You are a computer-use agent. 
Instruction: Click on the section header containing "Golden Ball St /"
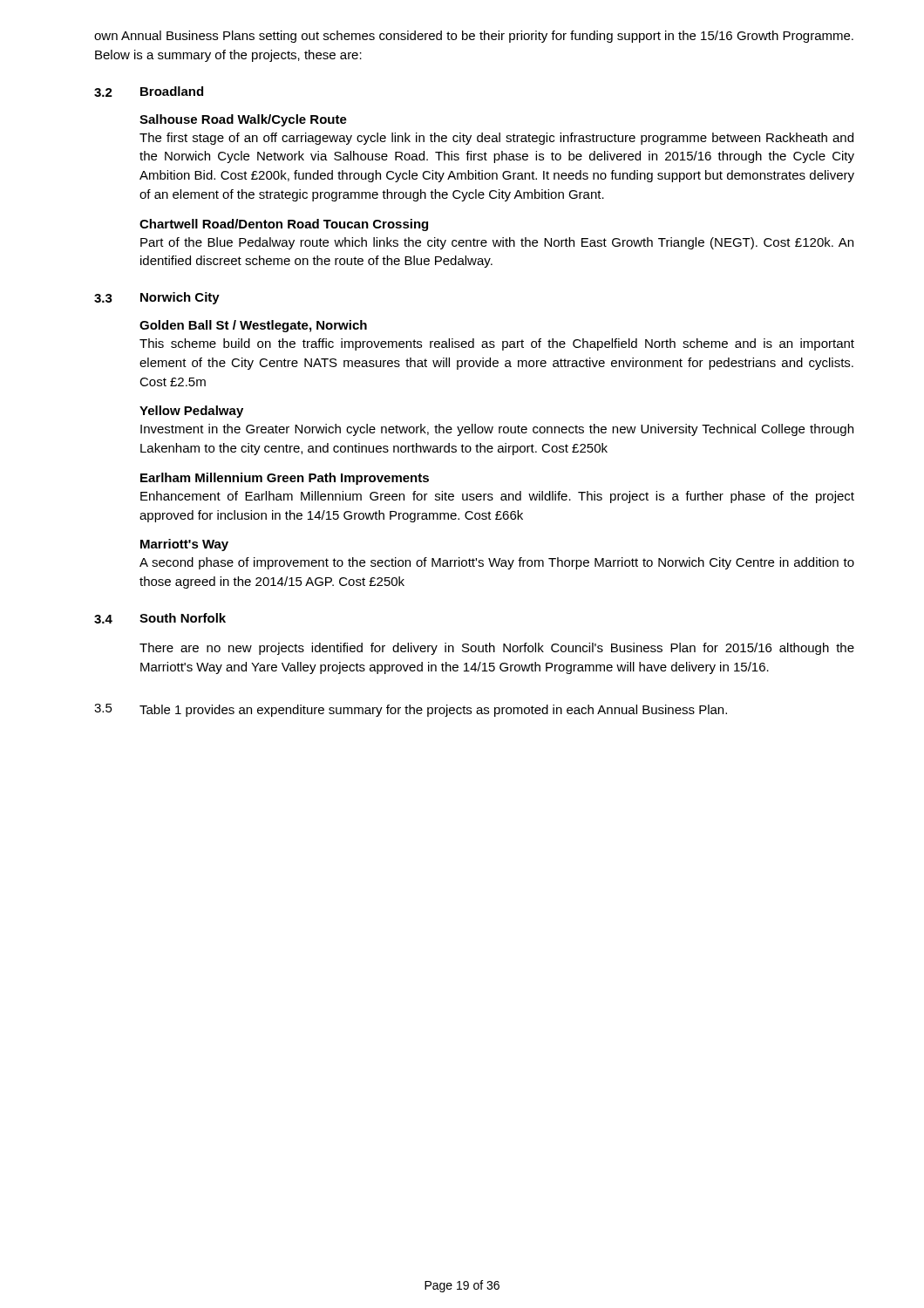pyautogui.click(x=253, y=325)
